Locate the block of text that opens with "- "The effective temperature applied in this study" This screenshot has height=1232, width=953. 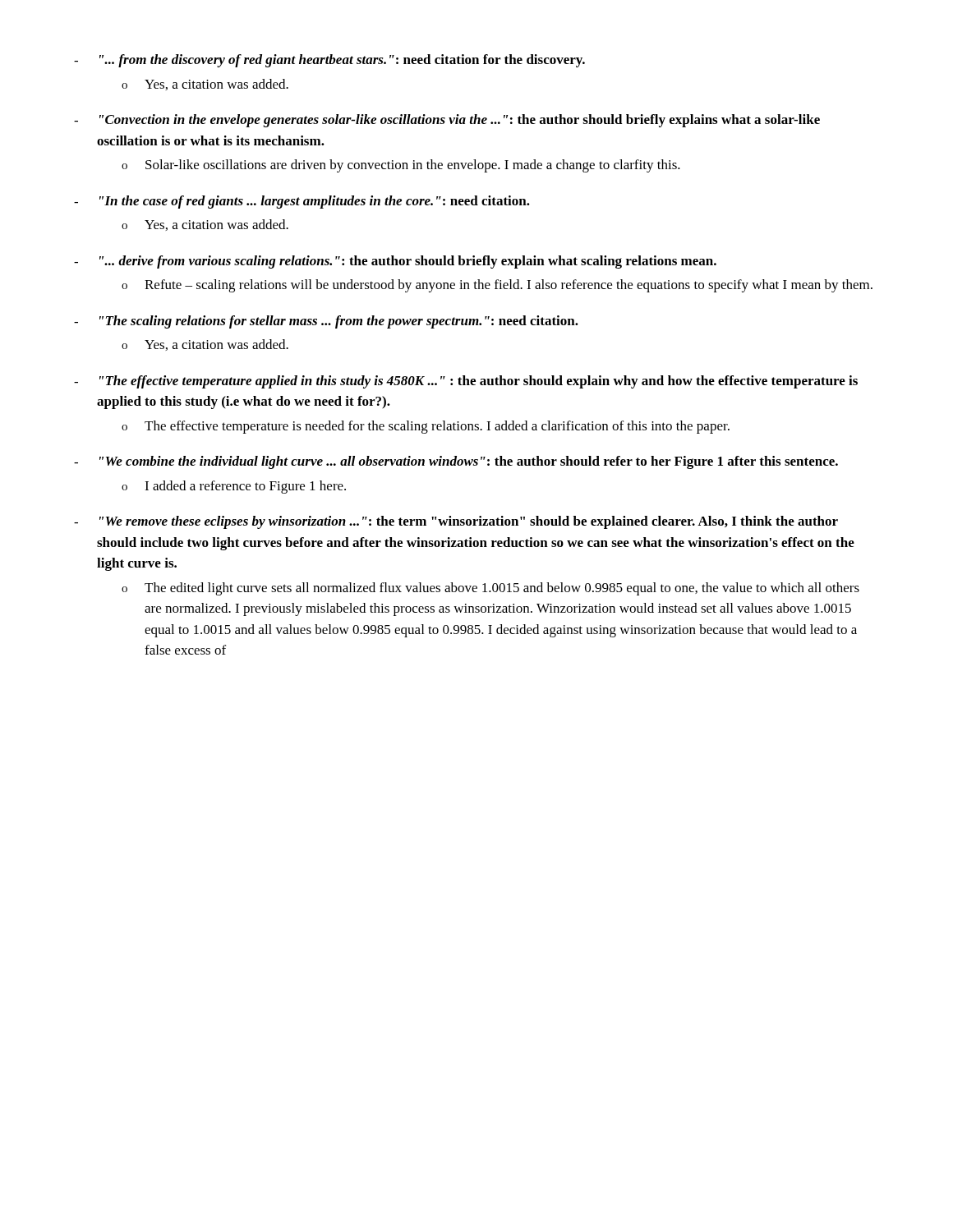[466, 382]
